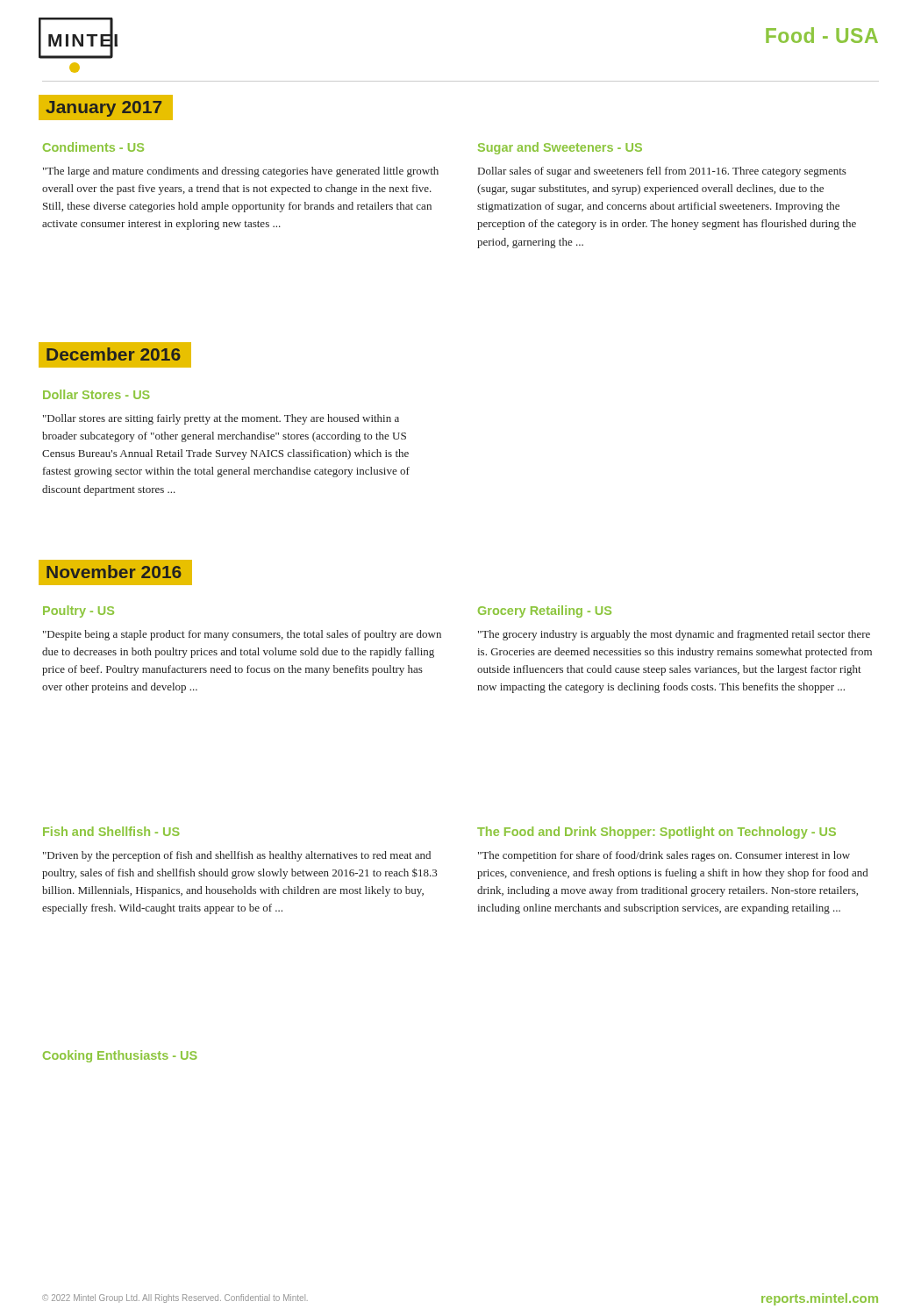Select the passage starting ""The competition for"
Image resolution: width=921 pixels, height=1316 pixels.
[x=673, y=881]
